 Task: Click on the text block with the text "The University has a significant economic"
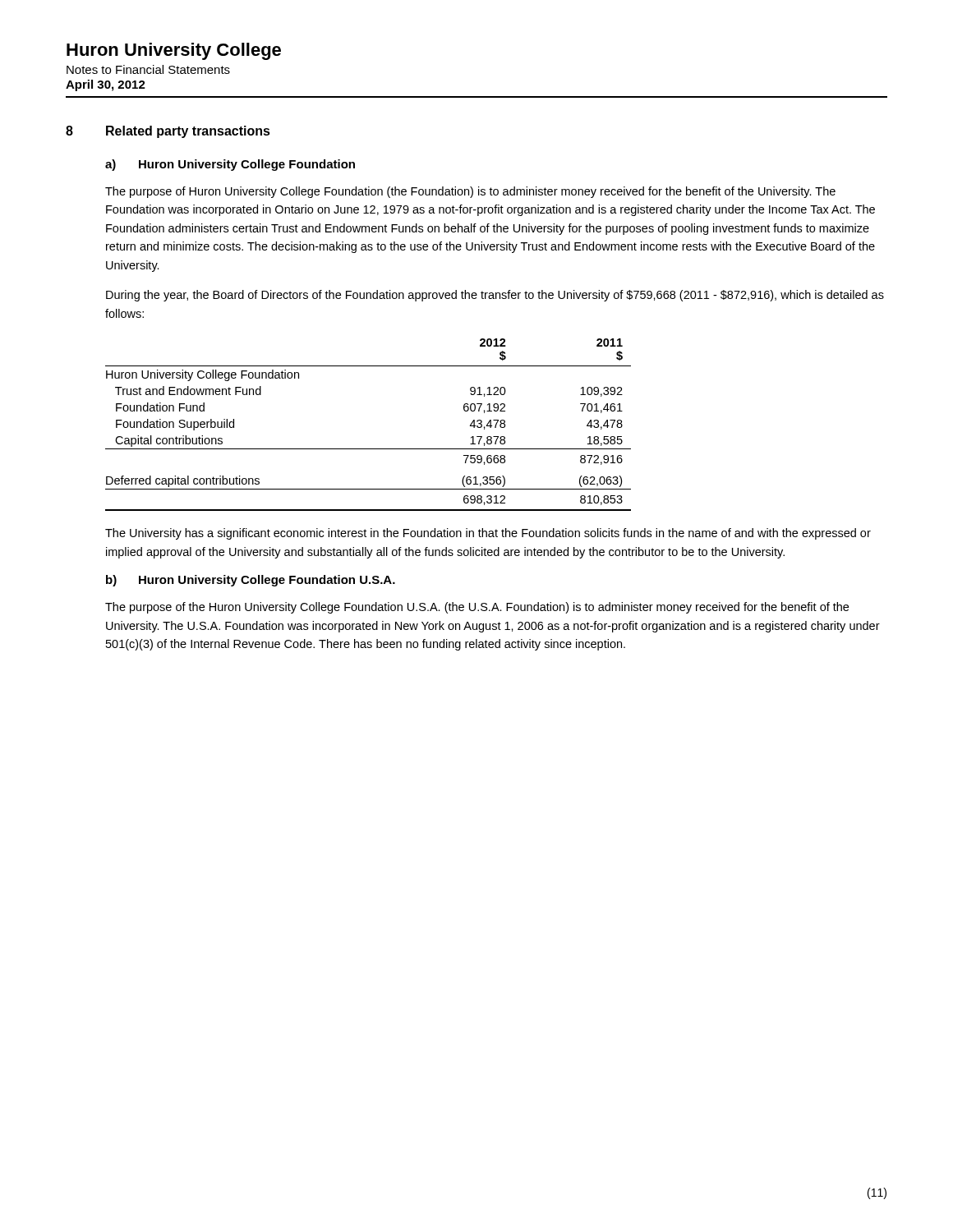tap(488, 543)
